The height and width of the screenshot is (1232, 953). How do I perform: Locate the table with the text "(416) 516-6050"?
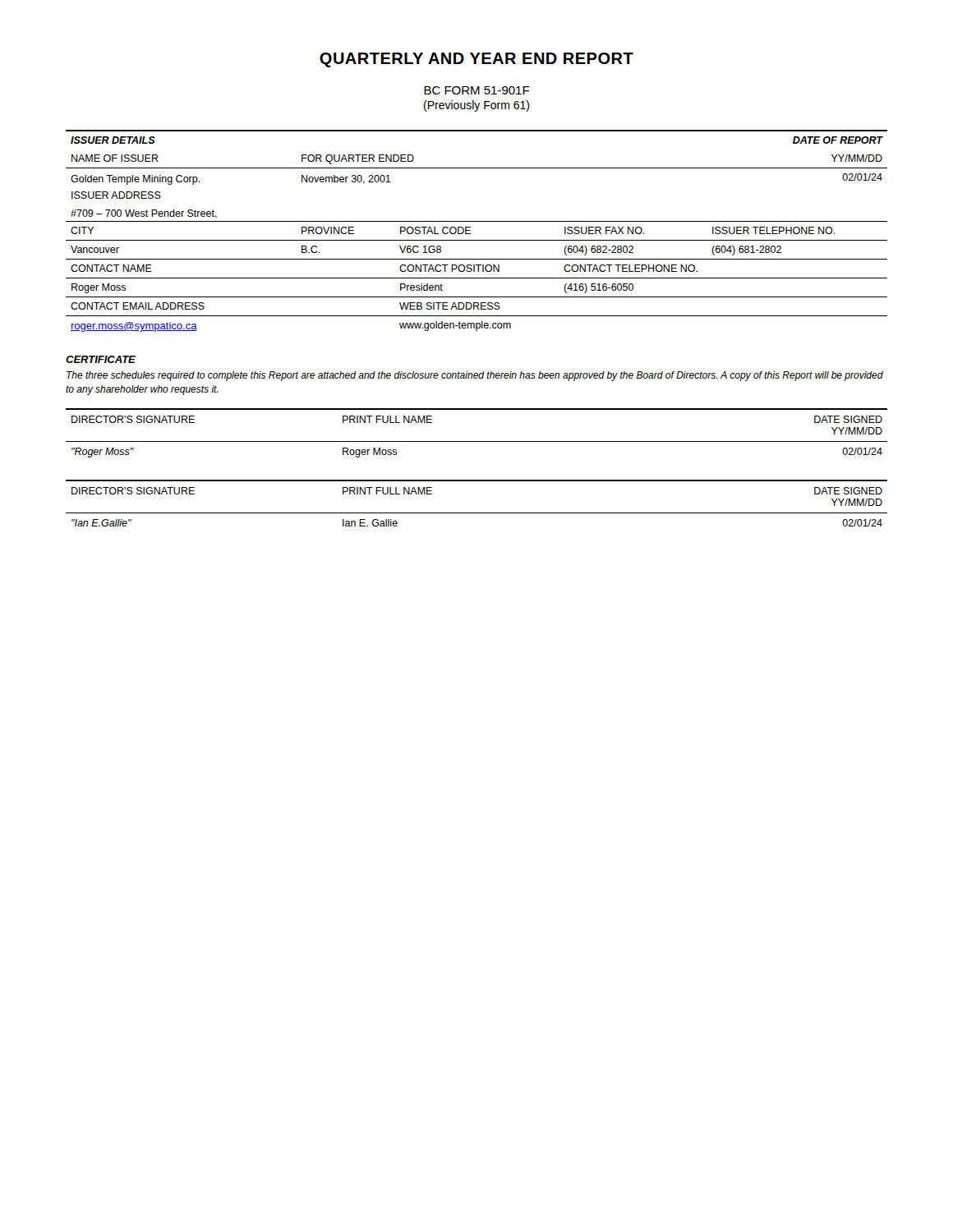(x=476, y=232)
